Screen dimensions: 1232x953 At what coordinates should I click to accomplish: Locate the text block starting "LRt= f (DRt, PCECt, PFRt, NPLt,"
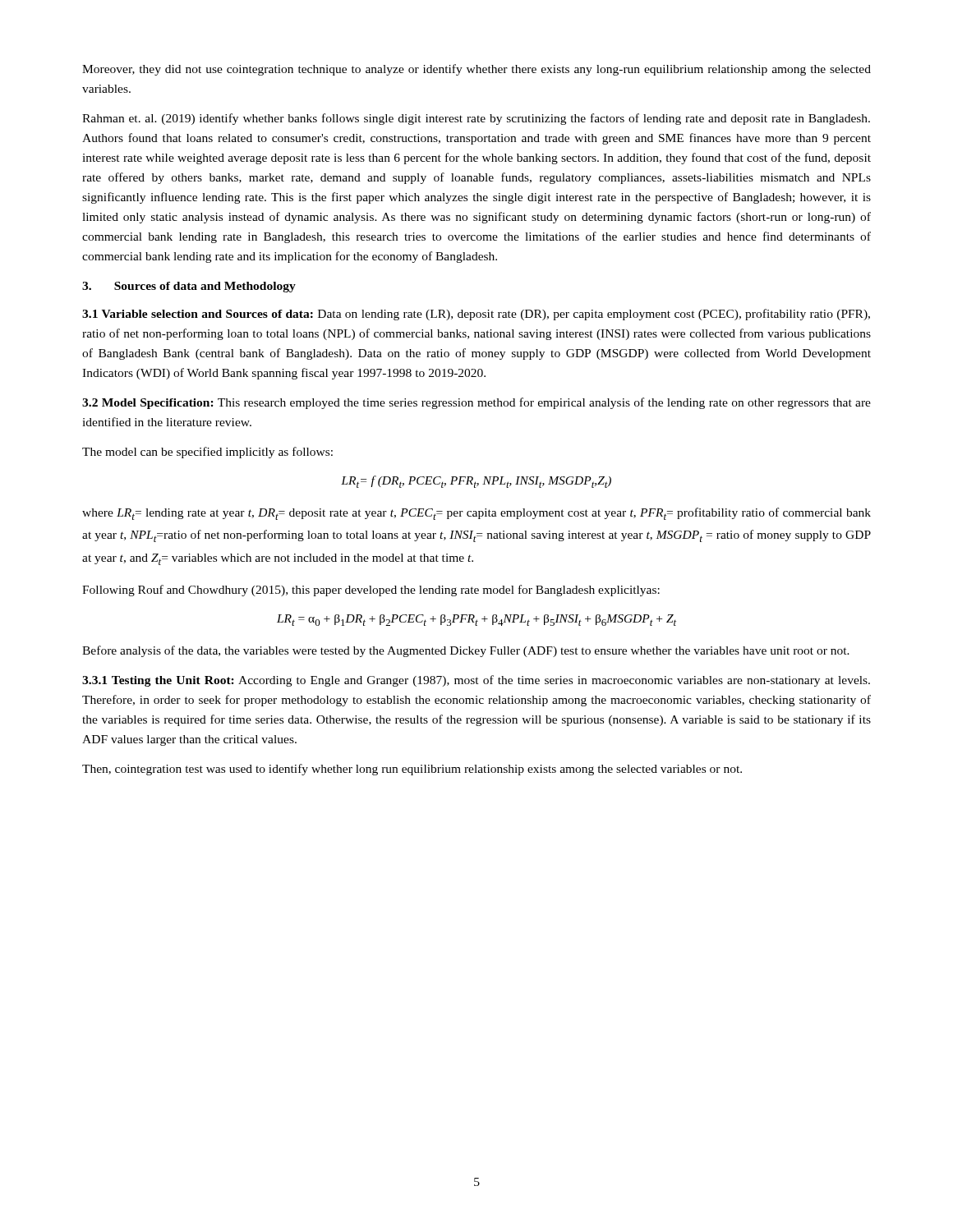tap(476, 482)
